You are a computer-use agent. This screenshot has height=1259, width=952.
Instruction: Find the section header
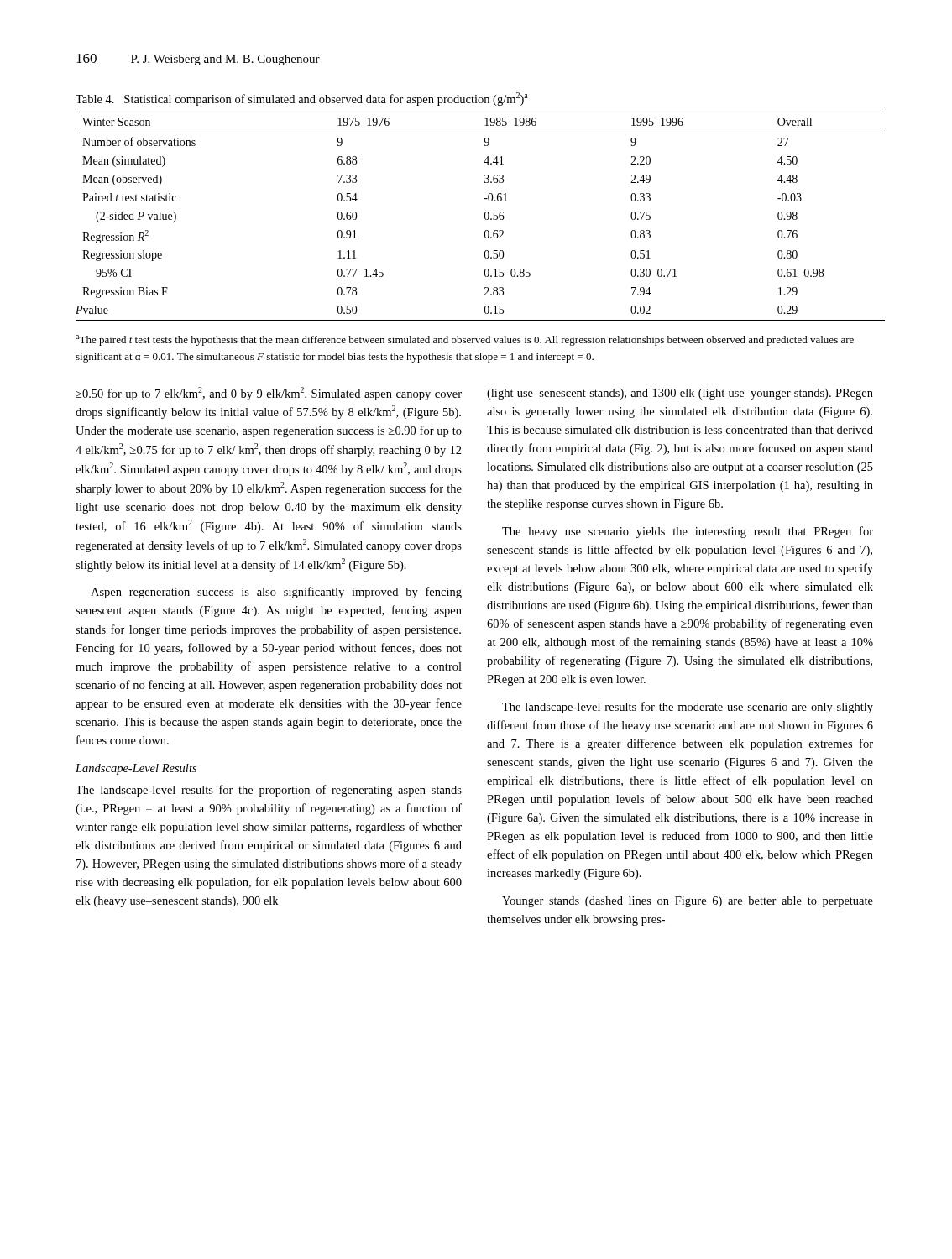tap(136, 768)
